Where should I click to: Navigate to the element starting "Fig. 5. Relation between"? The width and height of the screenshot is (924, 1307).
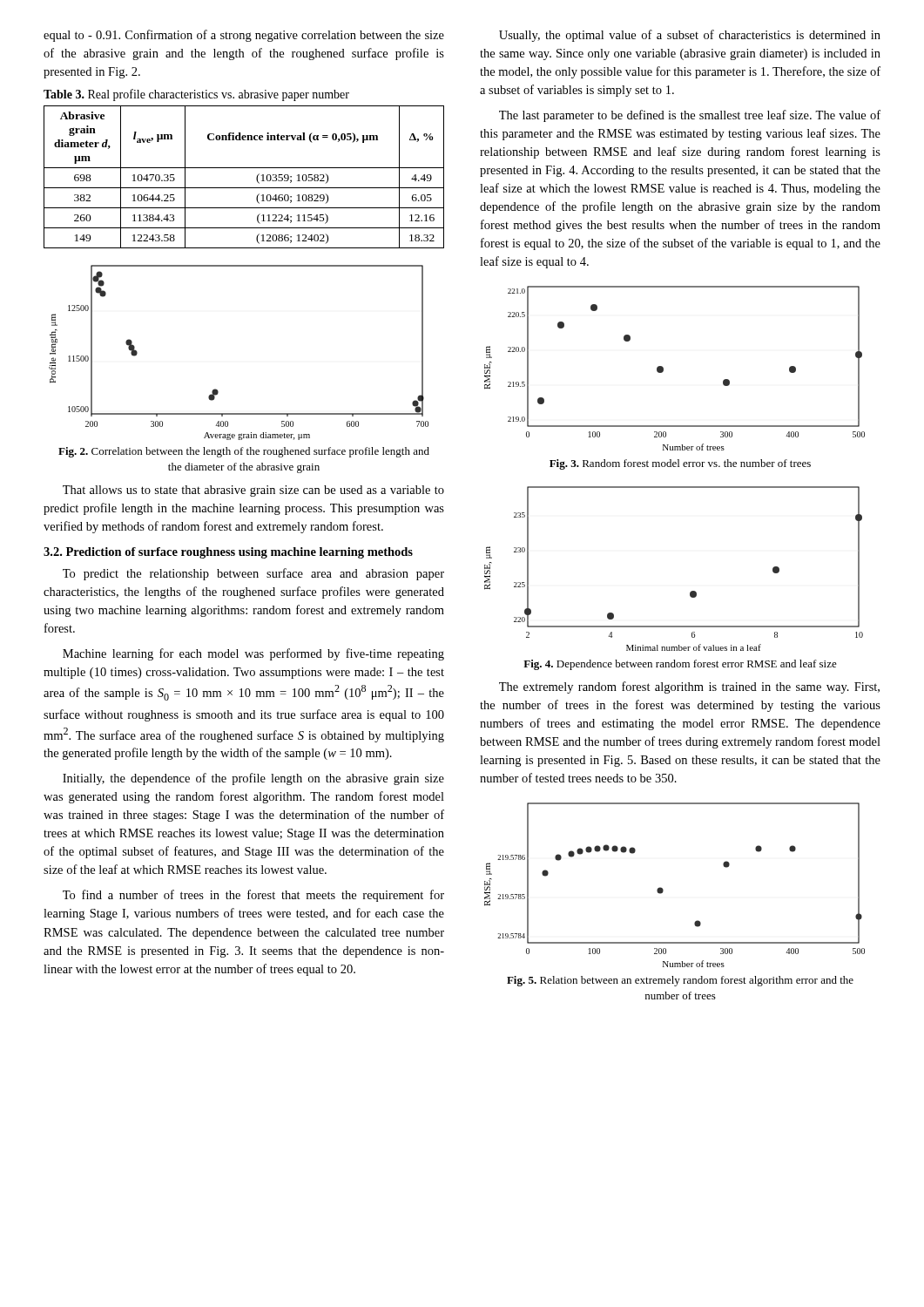click(x=680, y=988)
